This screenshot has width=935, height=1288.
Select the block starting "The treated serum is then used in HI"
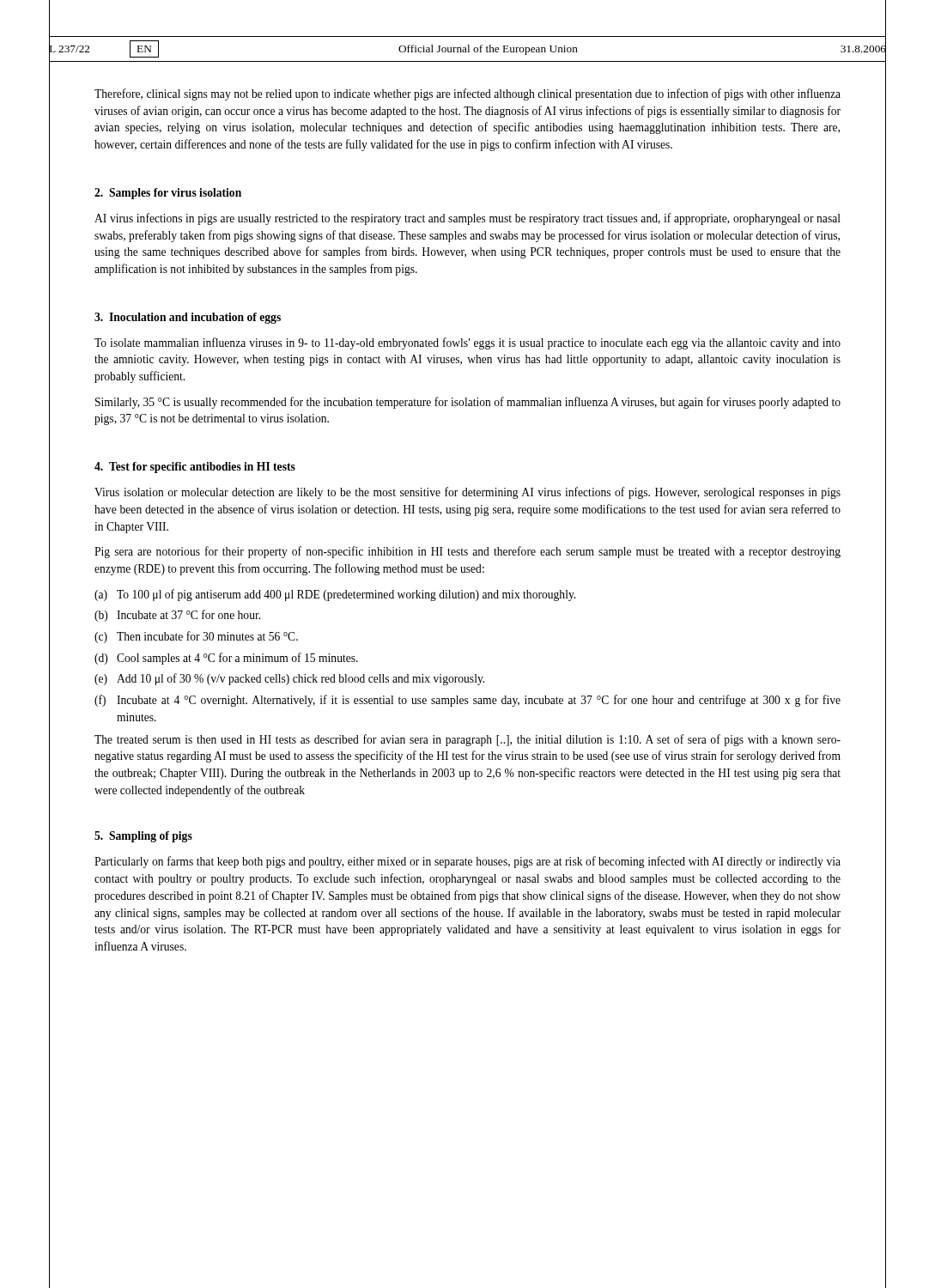click(468, 765)
